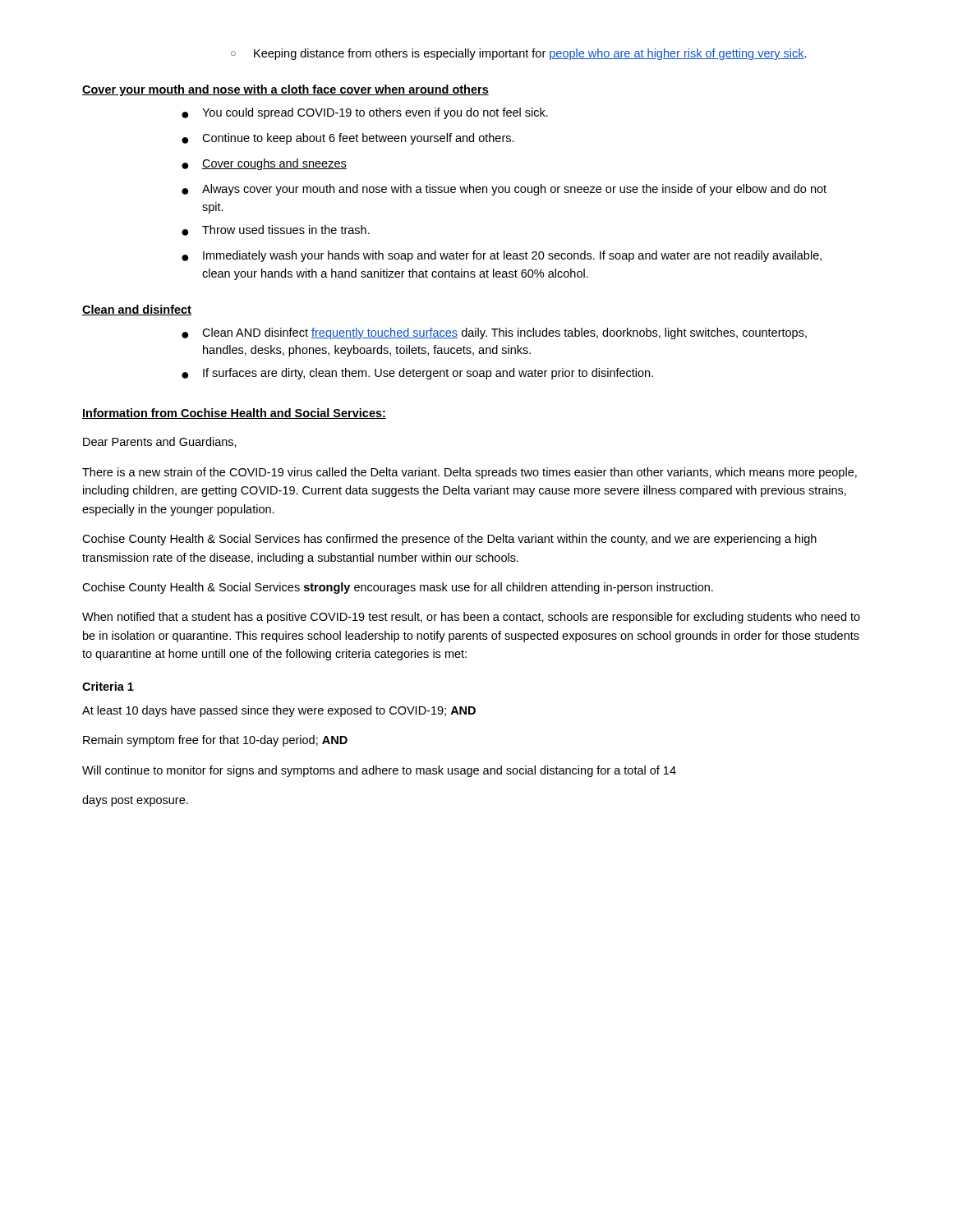Navigate to the text starting "Clean and disinfect"
The height and width of the screenshot is (1232, 953).
click(137, 309)
